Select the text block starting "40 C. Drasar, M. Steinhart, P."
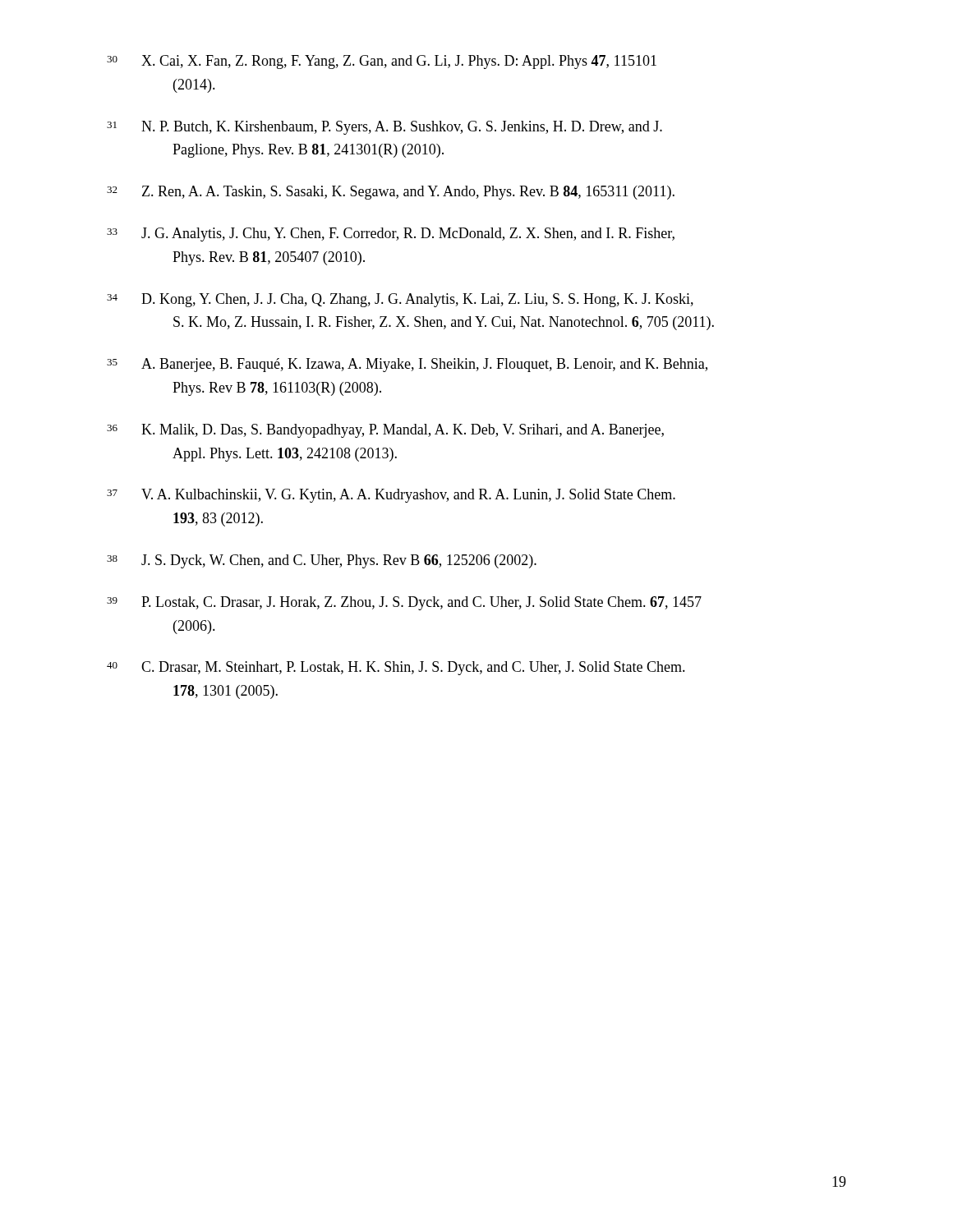 [x=476, y=679]
